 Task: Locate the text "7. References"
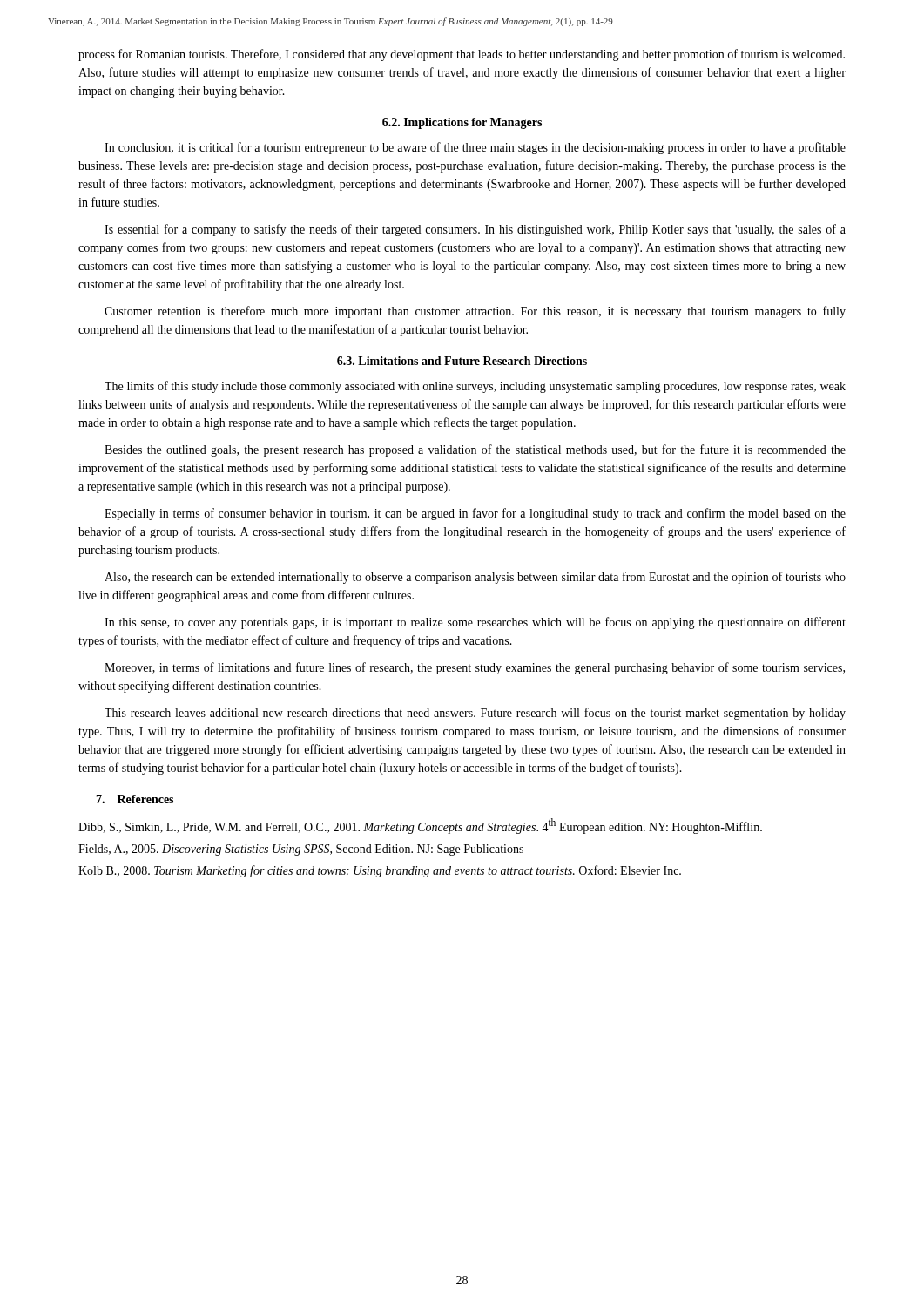click(x=135, y=799)
